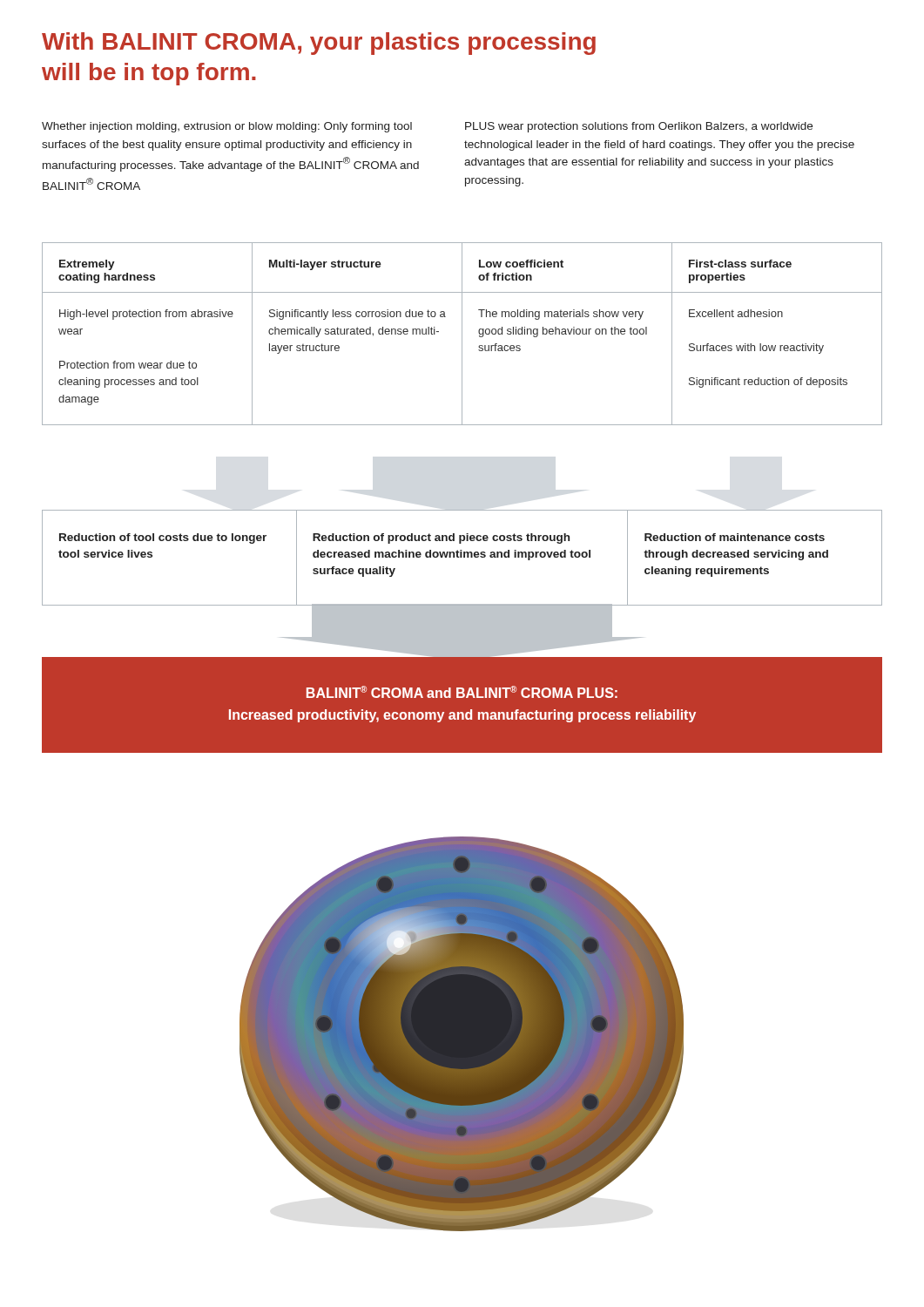This screenshot has width=924, height=1307.
Task: Where is the title that starts "With BALINIT CROMA, your plastics processingwill"?
Action: tap(347, 57)
